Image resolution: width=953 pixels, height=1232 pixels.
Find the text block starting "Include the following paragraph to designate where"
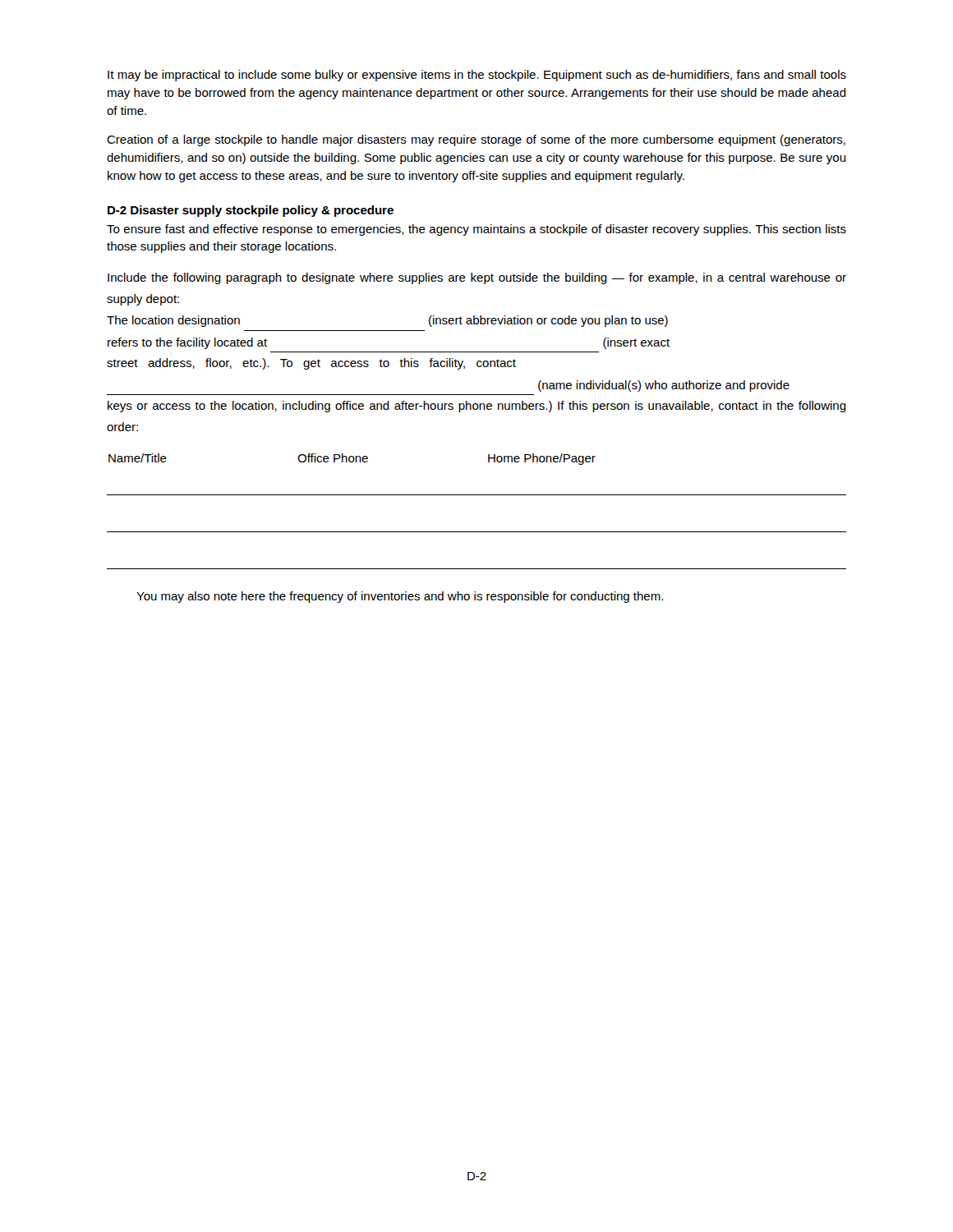[476, 352]
